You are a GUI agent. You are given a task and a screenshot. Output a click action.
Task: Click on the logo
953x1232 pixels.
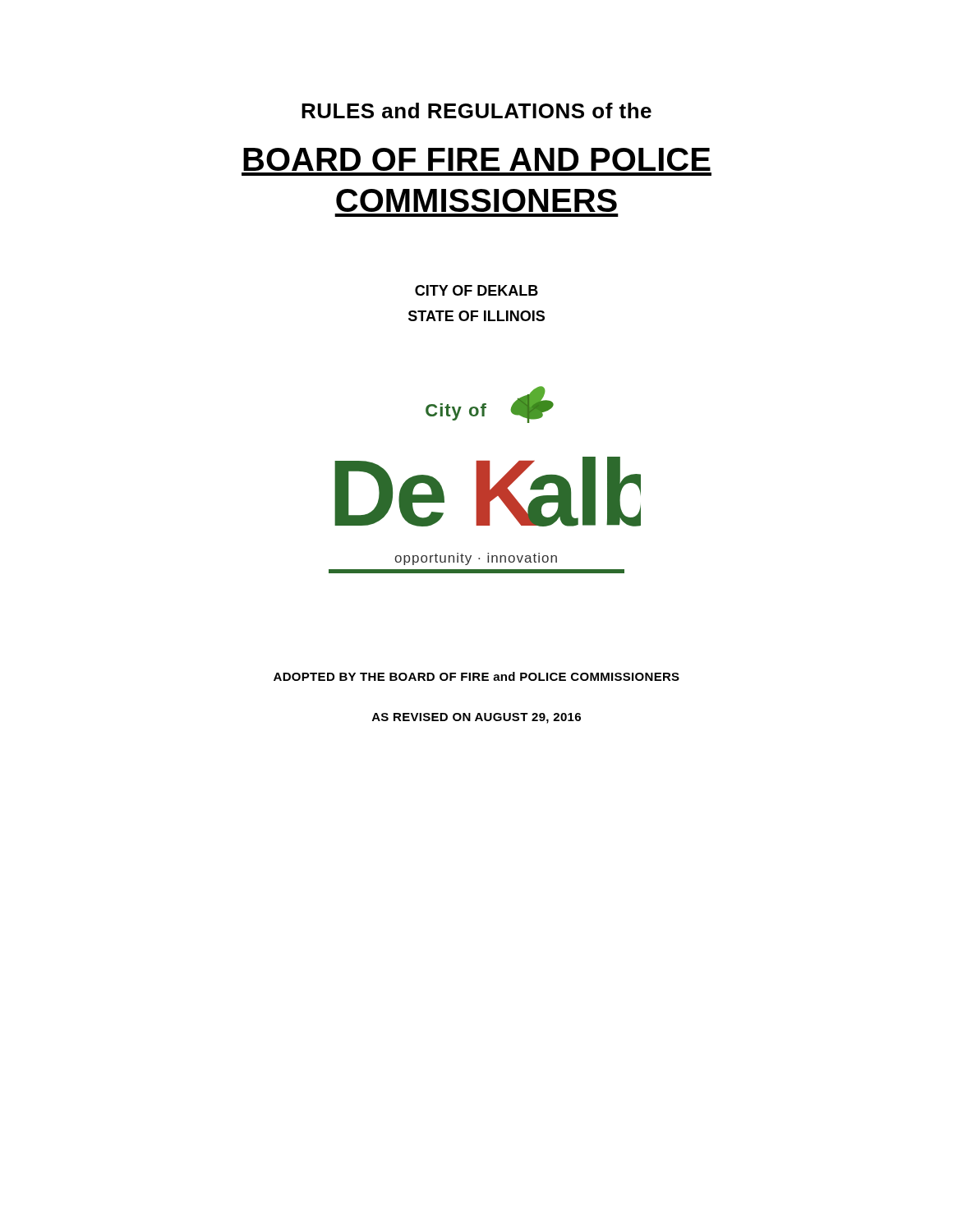point(476,489)
